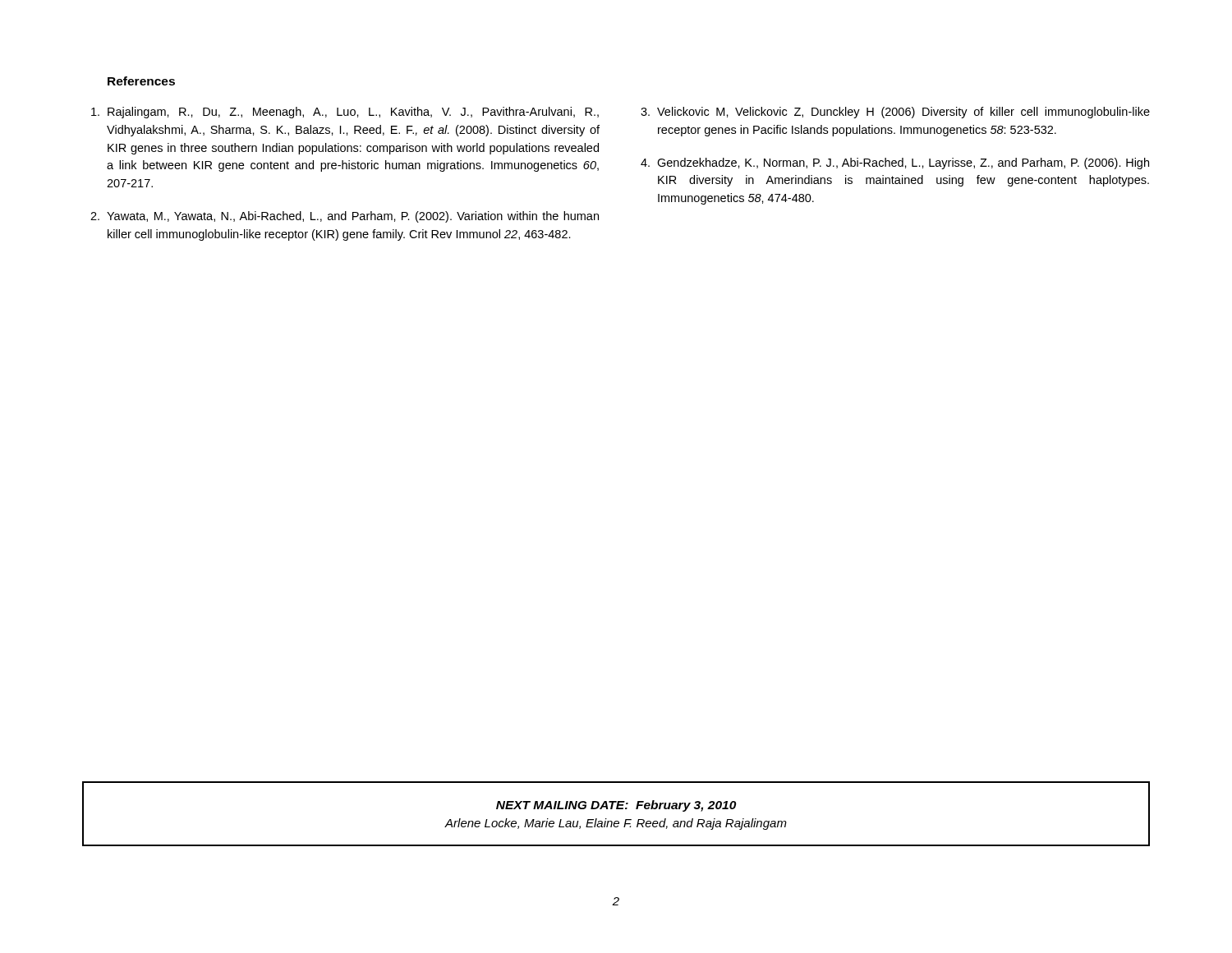Viewport: 1232px width, 953px height.
Task: Find the text block with the text "NEXT MAILING DATE: February 3, 2010"
Action: pyautogui.click(x=616, y=814)
